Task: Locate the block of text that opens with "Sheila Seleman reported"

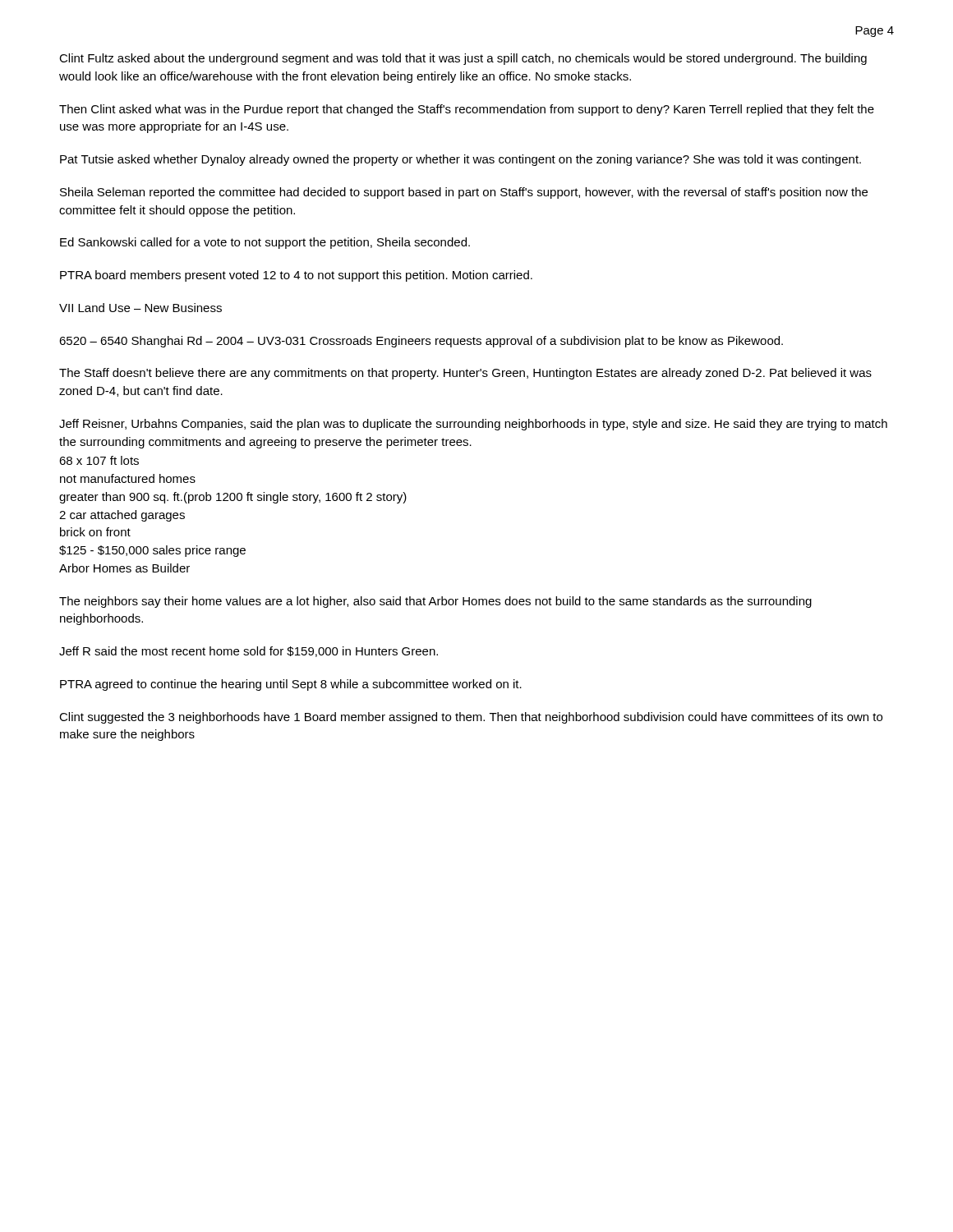Action: [x=464, y=201]
